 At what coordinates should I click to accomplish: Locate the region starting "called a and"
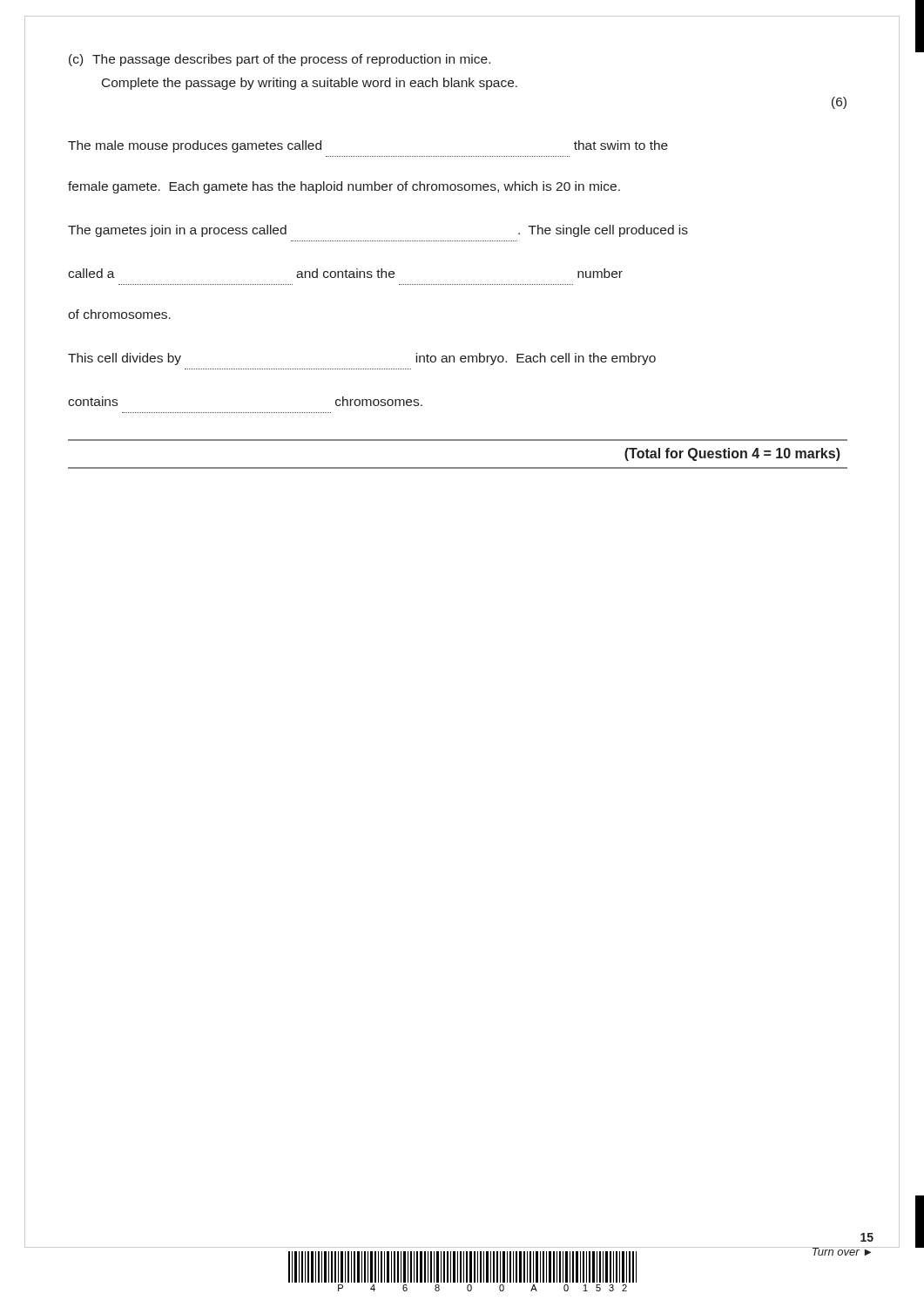tap(345, 271)
